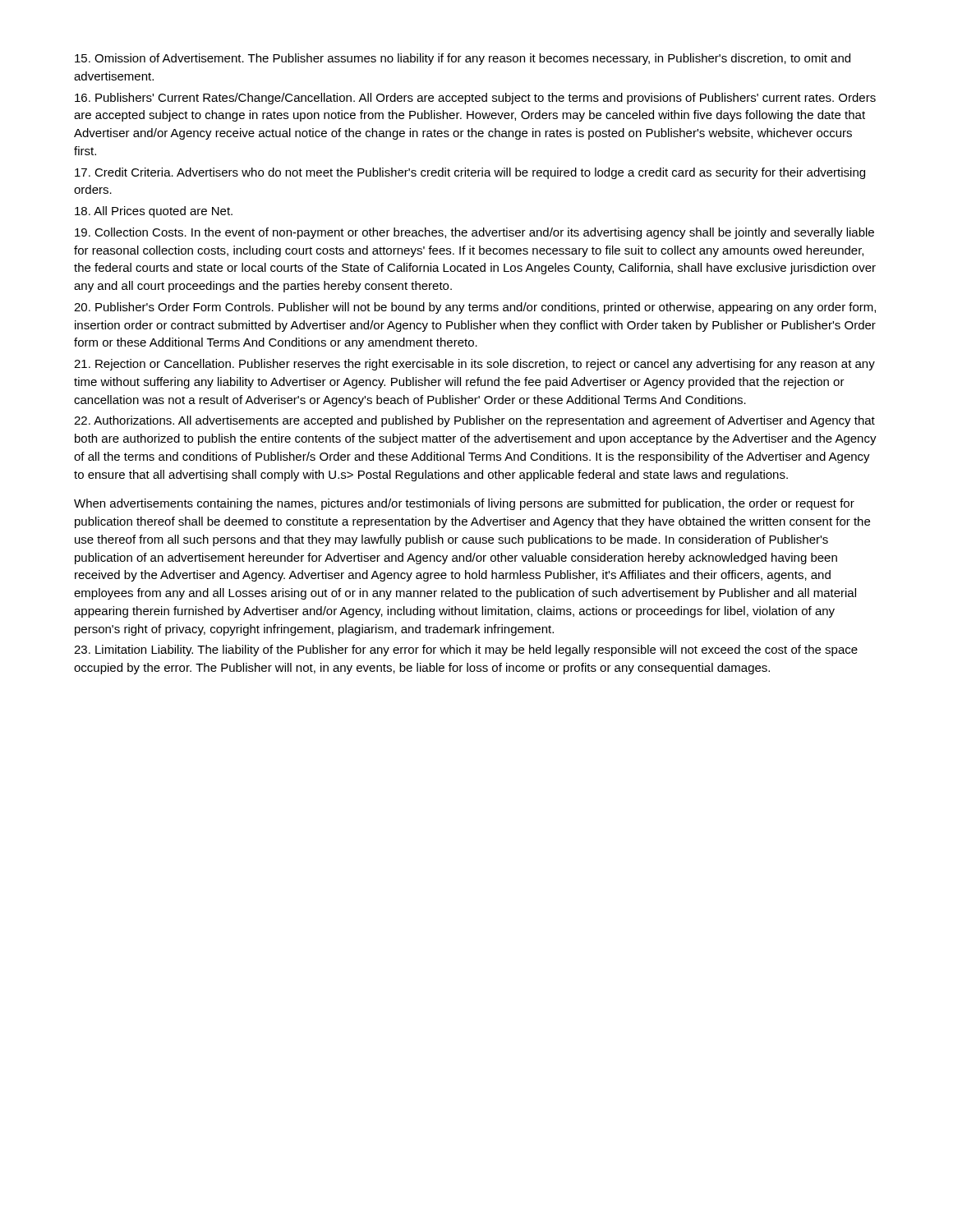Point to the element starting "When advertisements containing the names, pictures and/or testimonials"
The width and height of the screenshot is (953, 1232).
pyautogui.click(x=472, y=566)
